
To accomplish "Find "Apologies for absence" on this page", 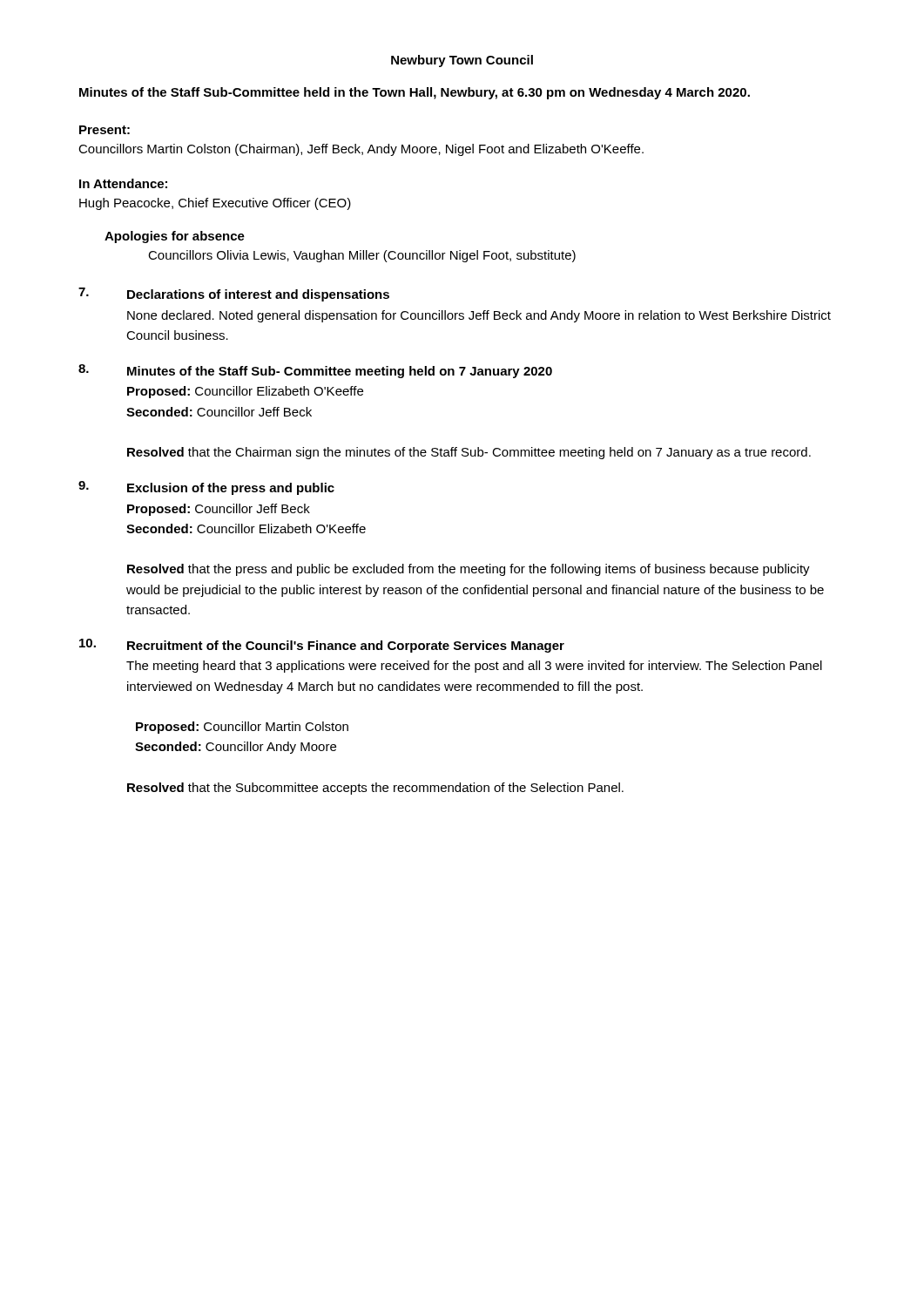I will click(x=175, y=236).
